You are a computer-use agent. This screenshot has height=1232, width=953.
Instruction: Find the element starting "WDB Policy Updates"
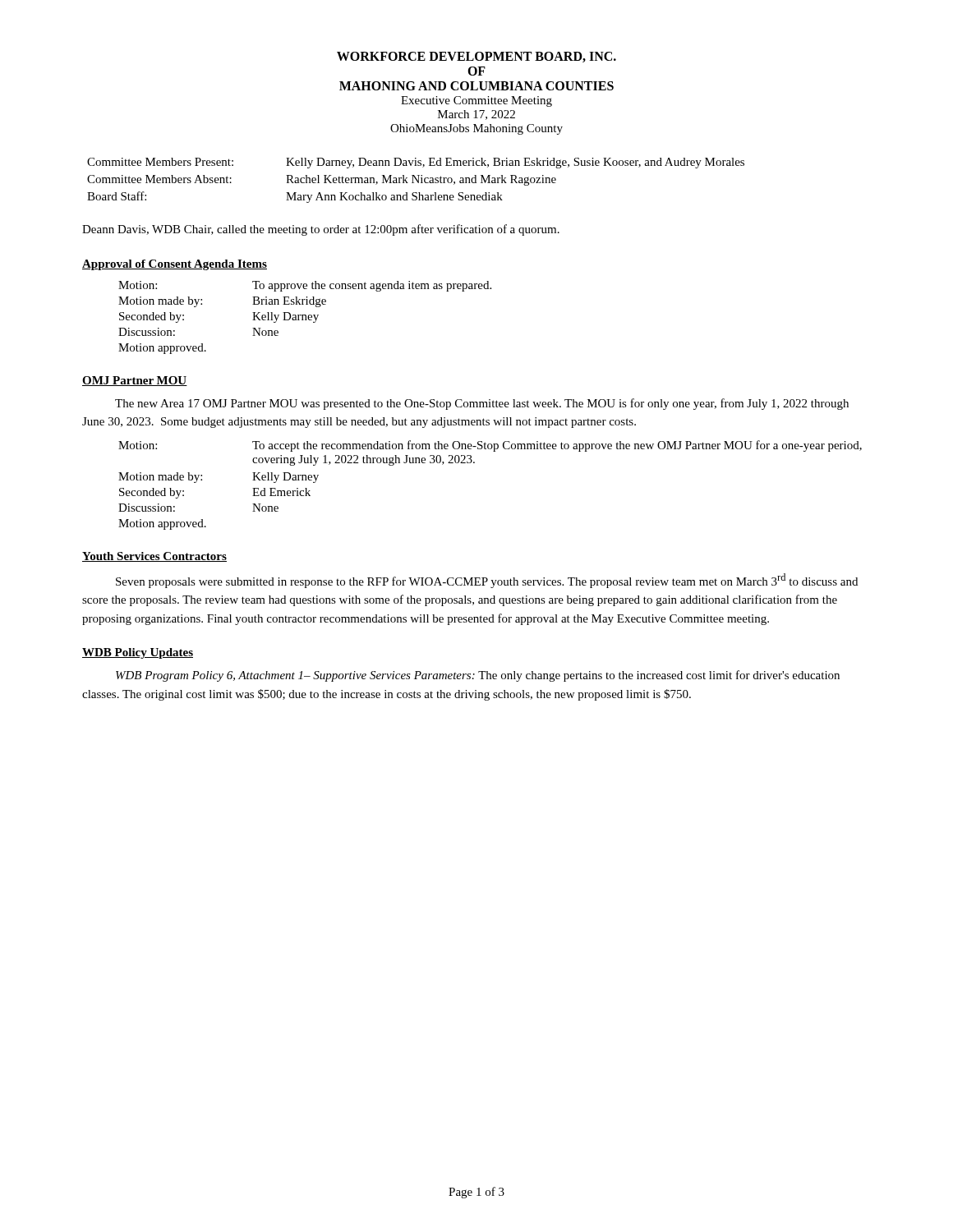click(x=138, y=652)
